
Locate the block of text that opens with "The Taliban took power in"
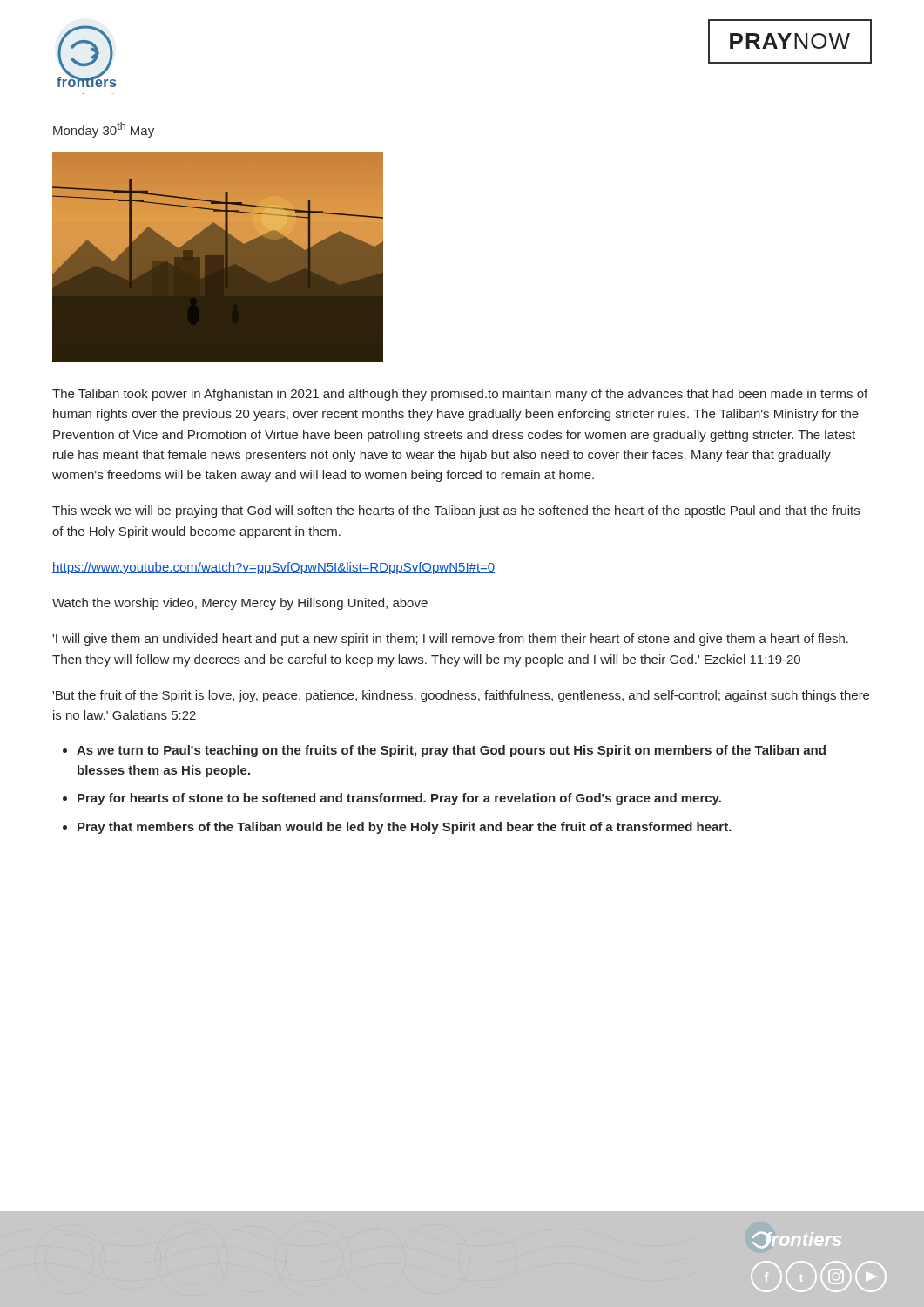click(x=460, y=434)
